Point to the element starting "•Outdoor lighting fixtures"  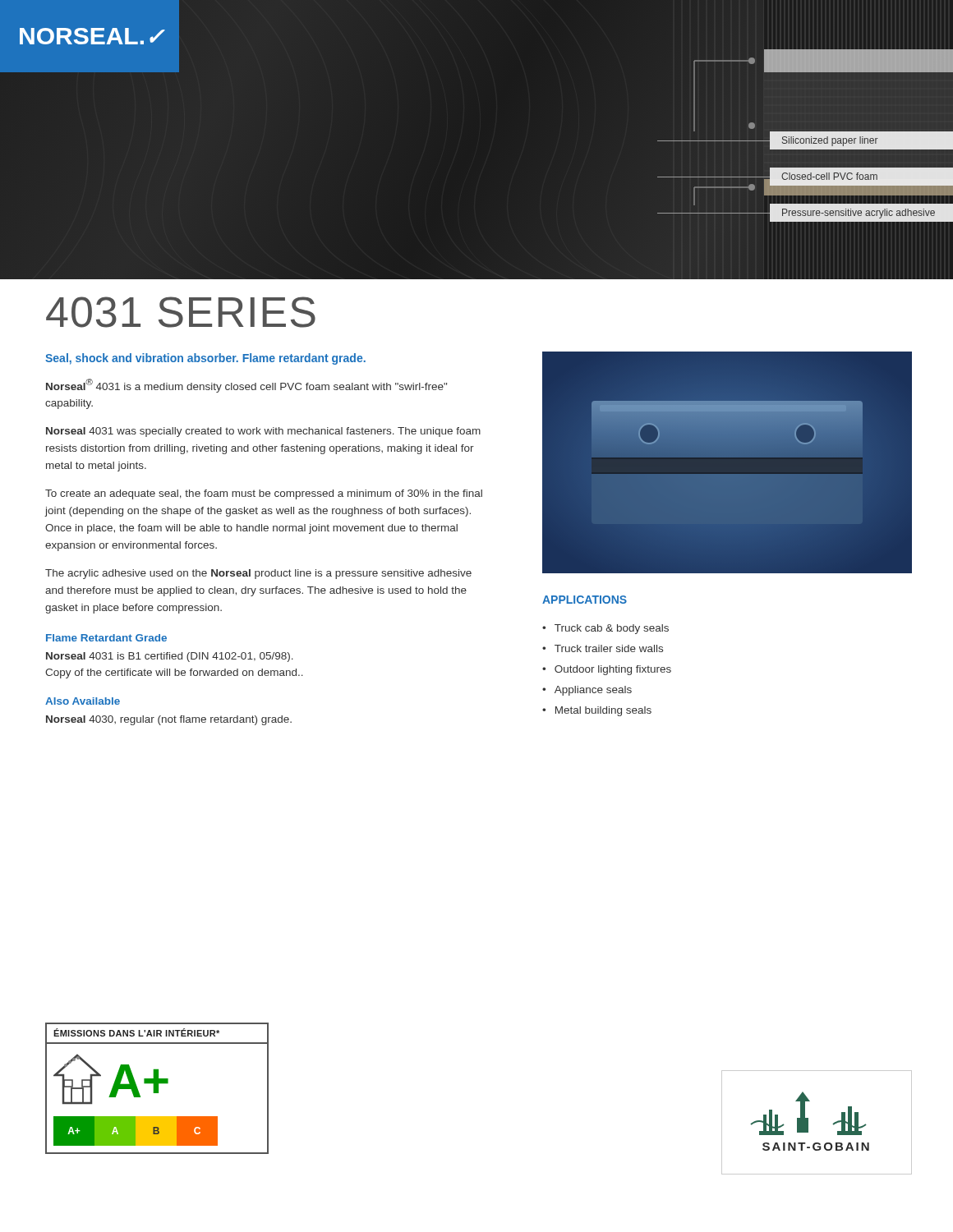click(x=607, y=669)
